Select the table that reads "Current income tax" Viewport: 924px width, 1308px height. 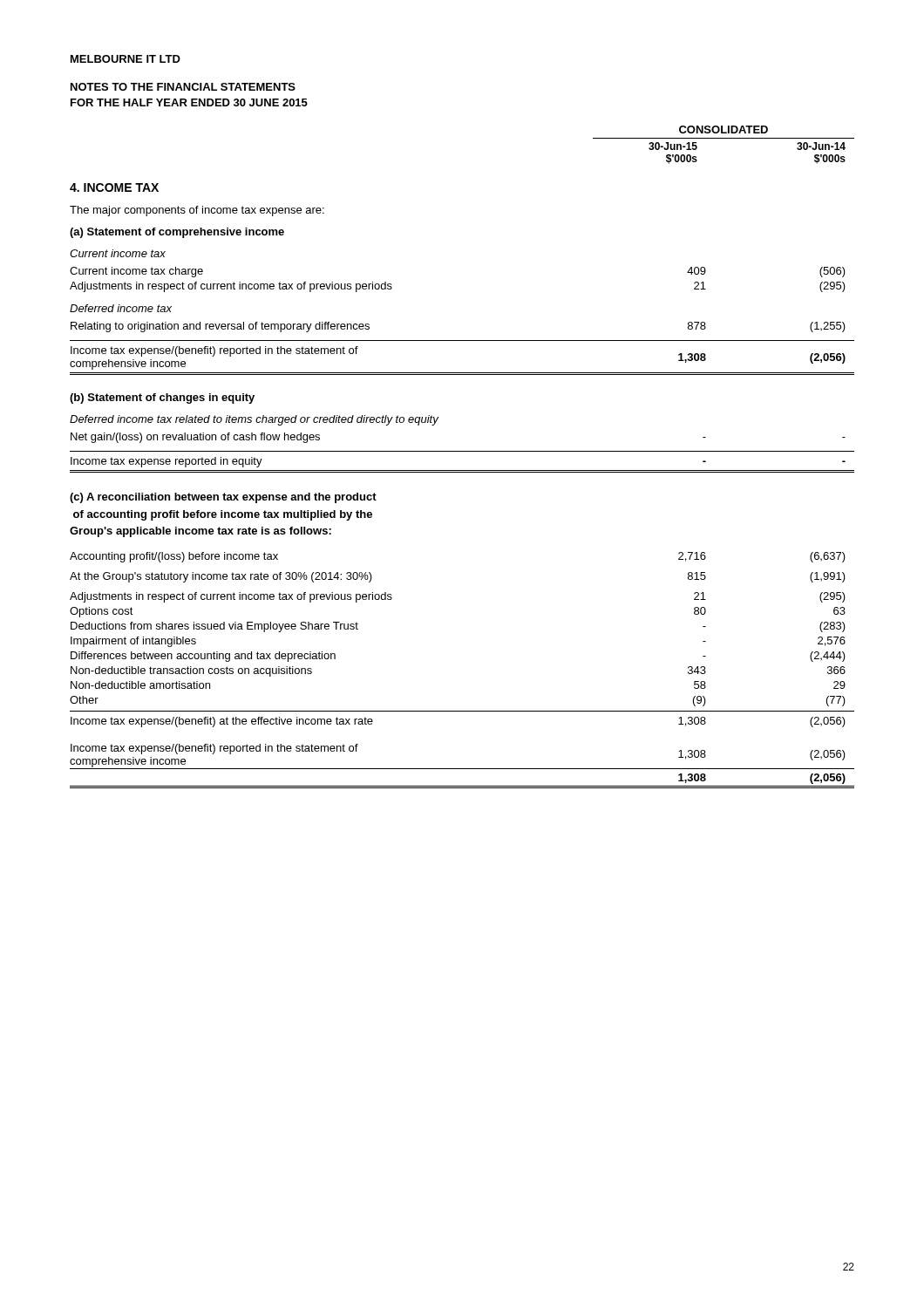point(462,319)
